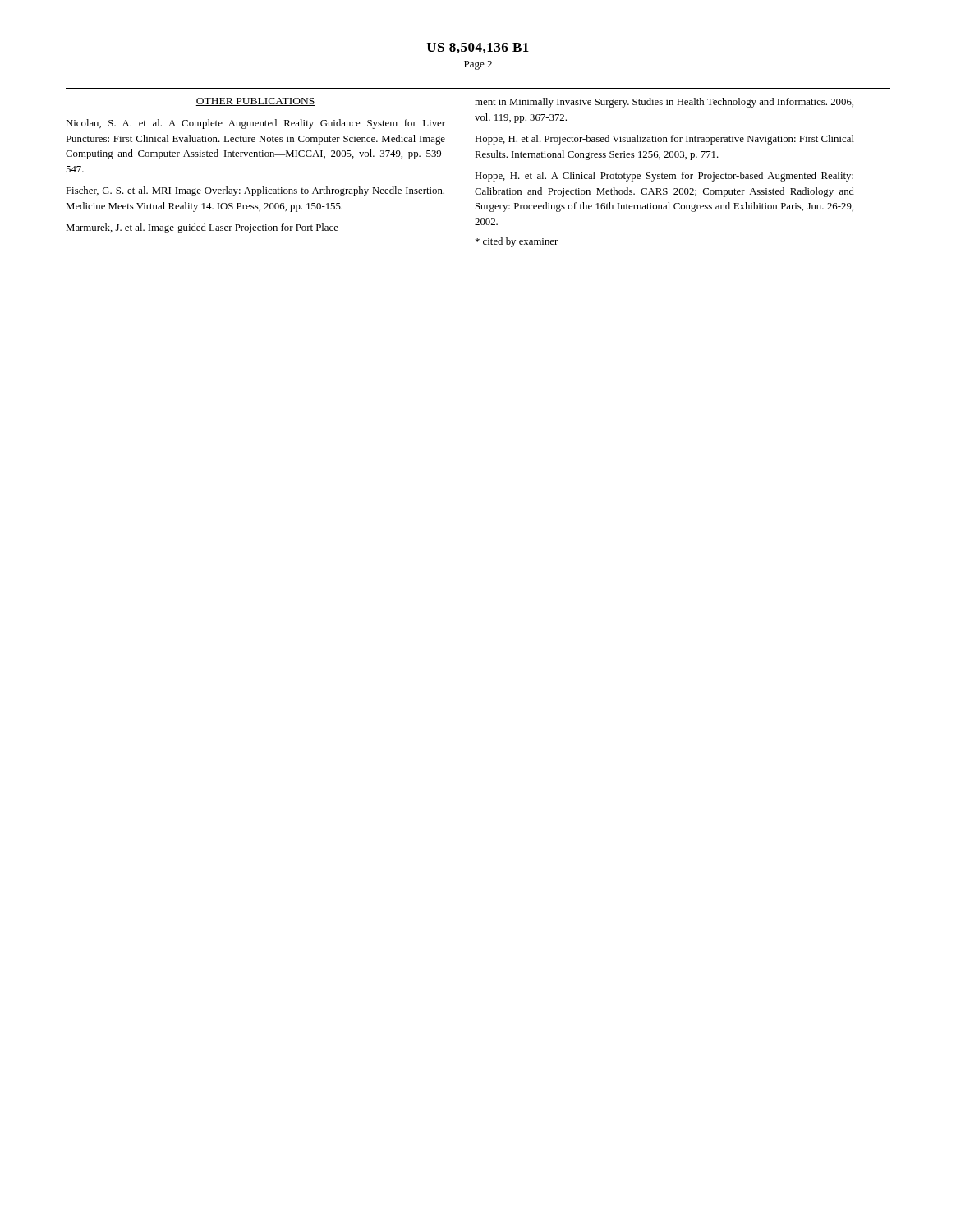Navigate to the element starting "OTHER PUBLICATIONS"
The image size is (956, 1232).
(255, 101)
